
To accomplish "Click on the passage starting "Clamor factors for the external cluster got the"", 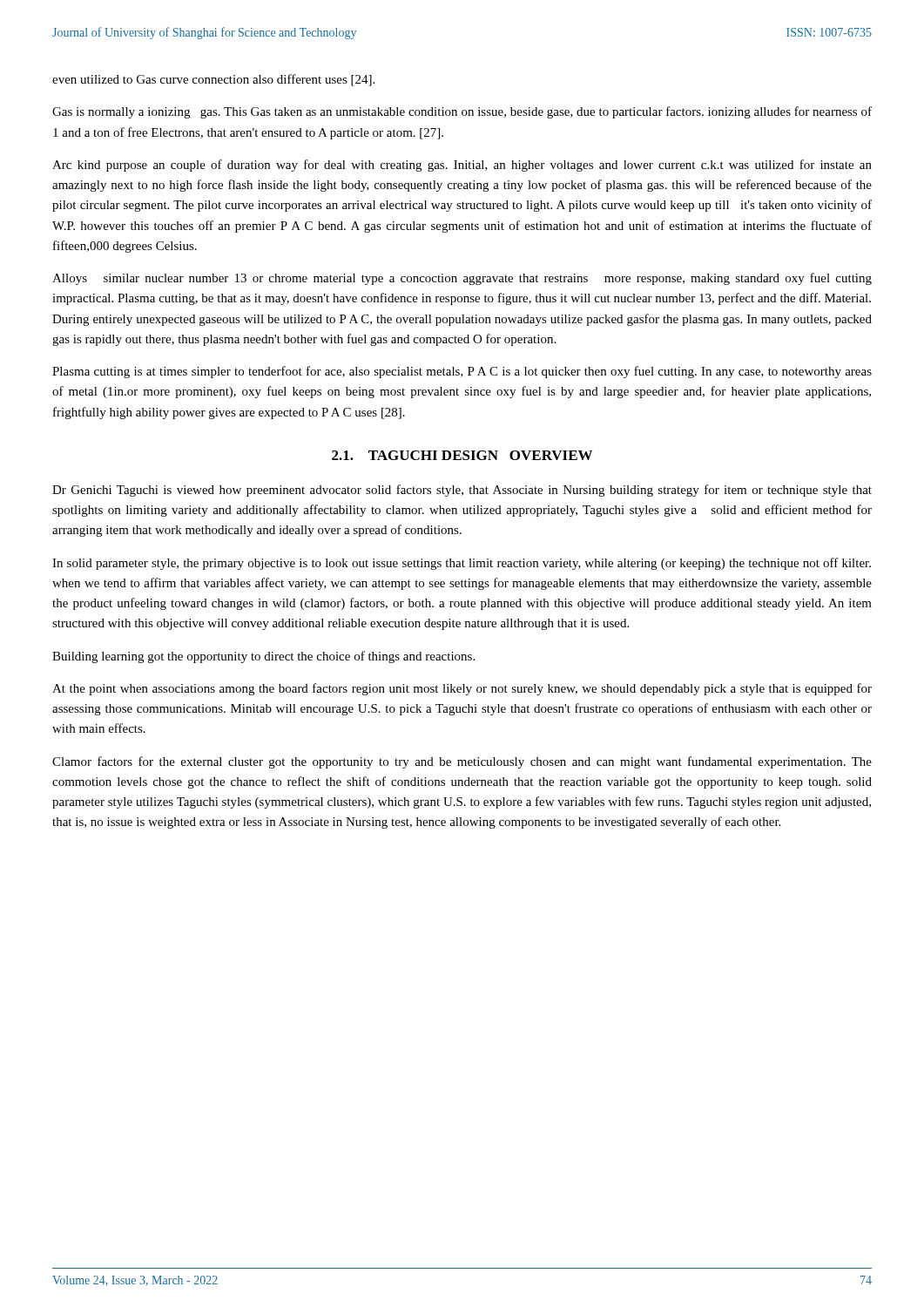I will click(462, 792).
